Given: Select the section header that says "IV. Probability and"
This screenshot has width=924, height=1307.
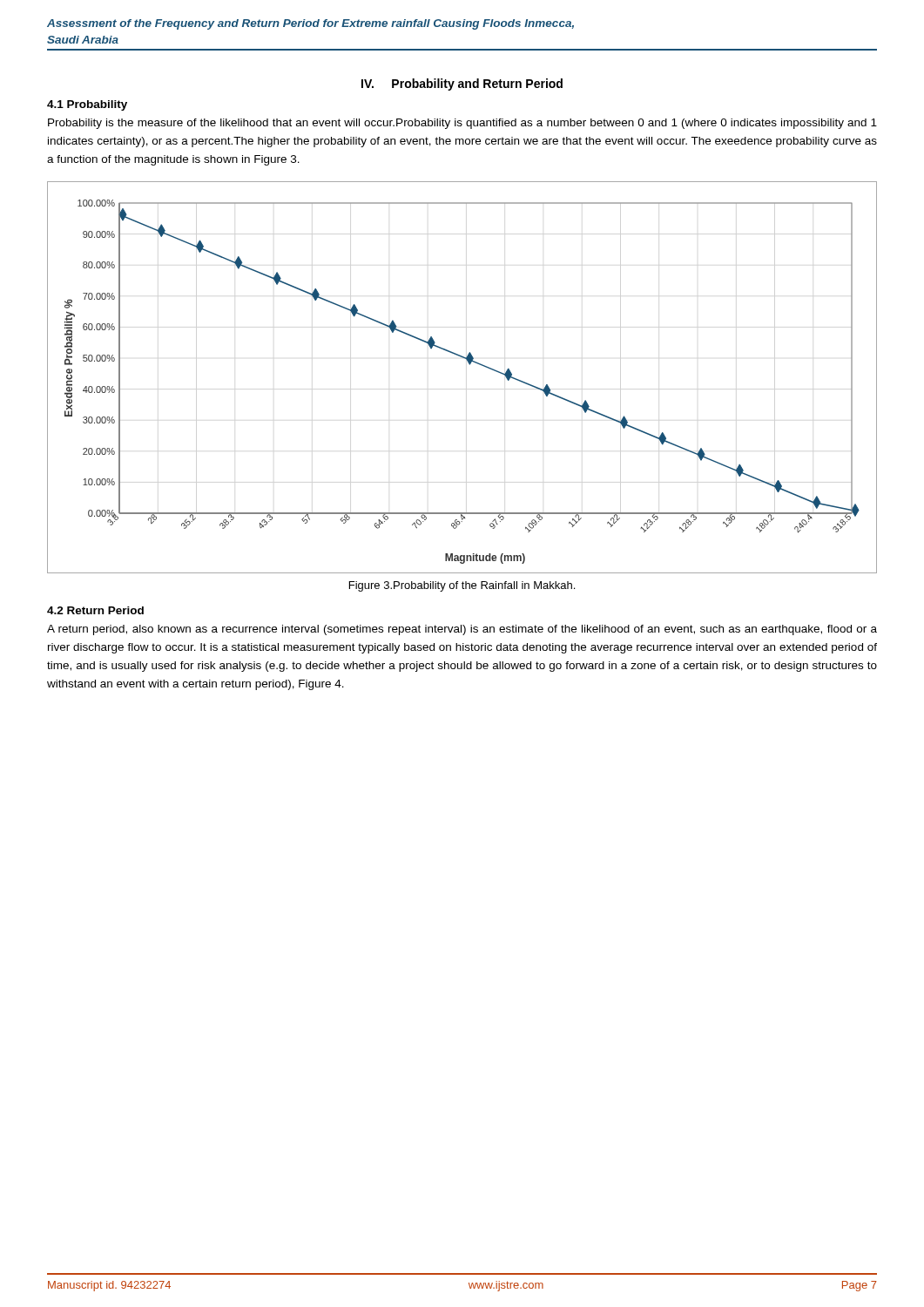Looking at the screenshot, I should [x=462, y=84].
